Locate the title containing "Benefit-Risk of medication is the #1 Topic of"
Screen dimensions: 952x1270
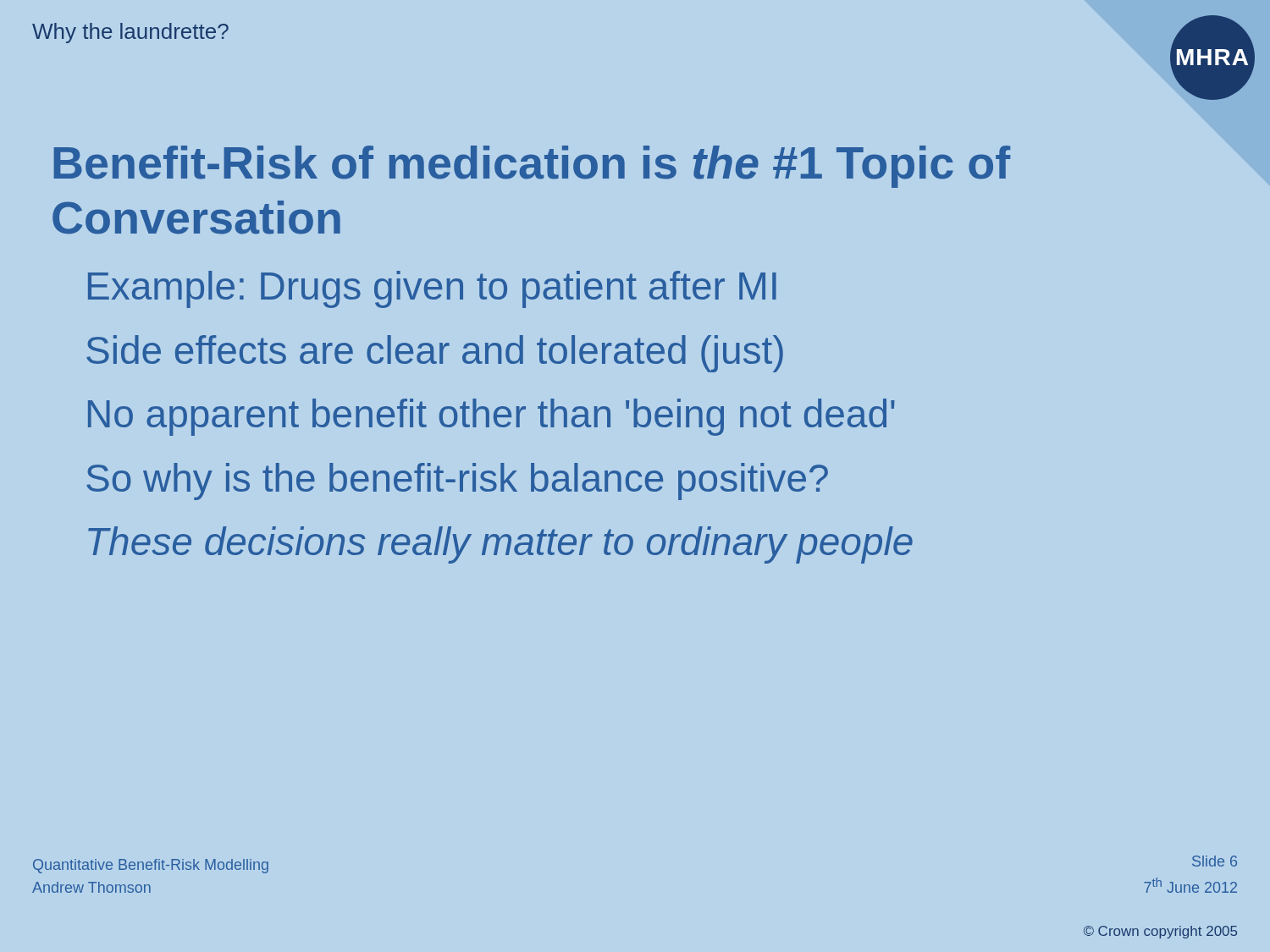[530, 190]
